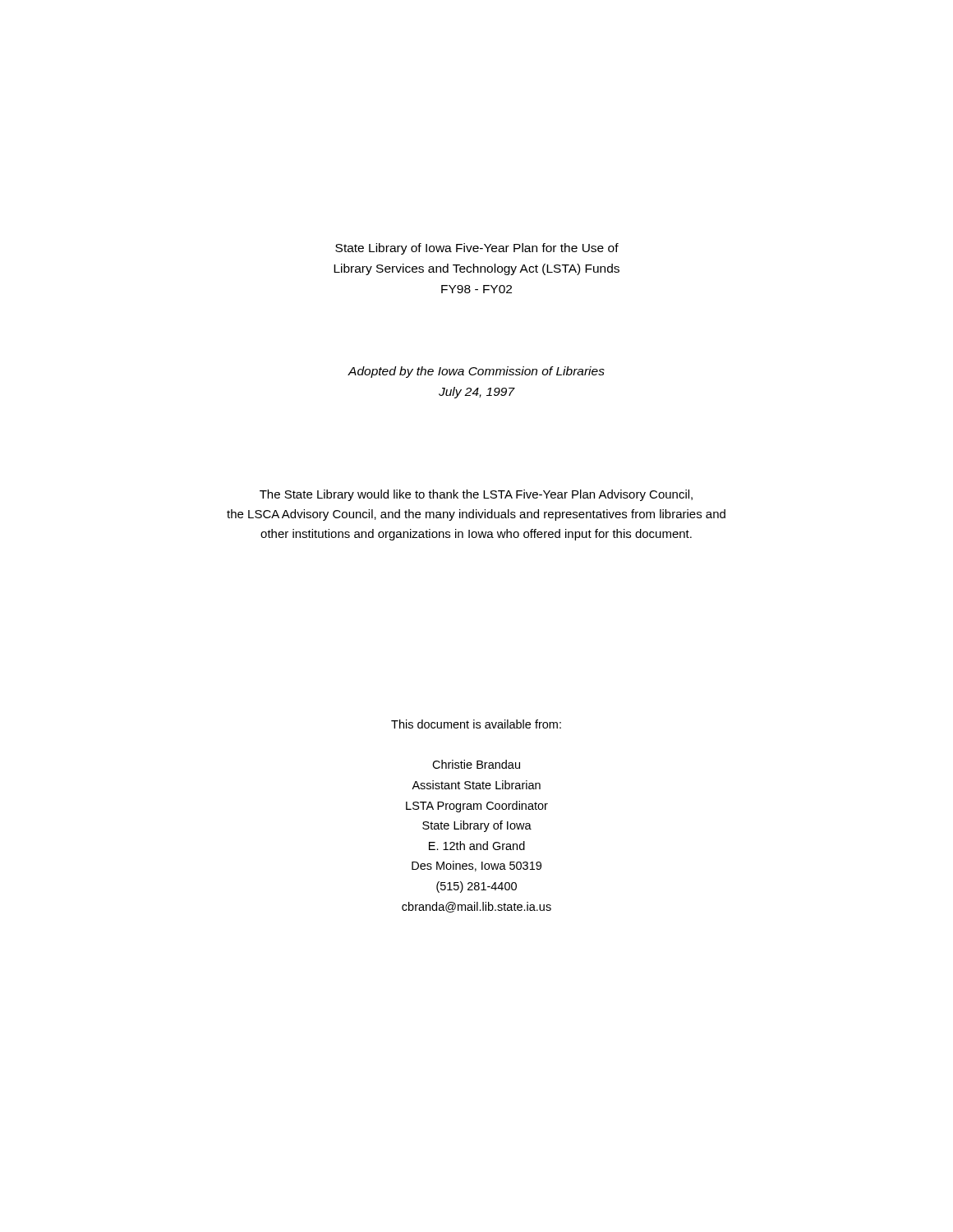Image resolution: width=953 pixels, height=1232 pixels.
Task: Locate the text block that reads "The State Library would like"
Action: coord(476,514)
